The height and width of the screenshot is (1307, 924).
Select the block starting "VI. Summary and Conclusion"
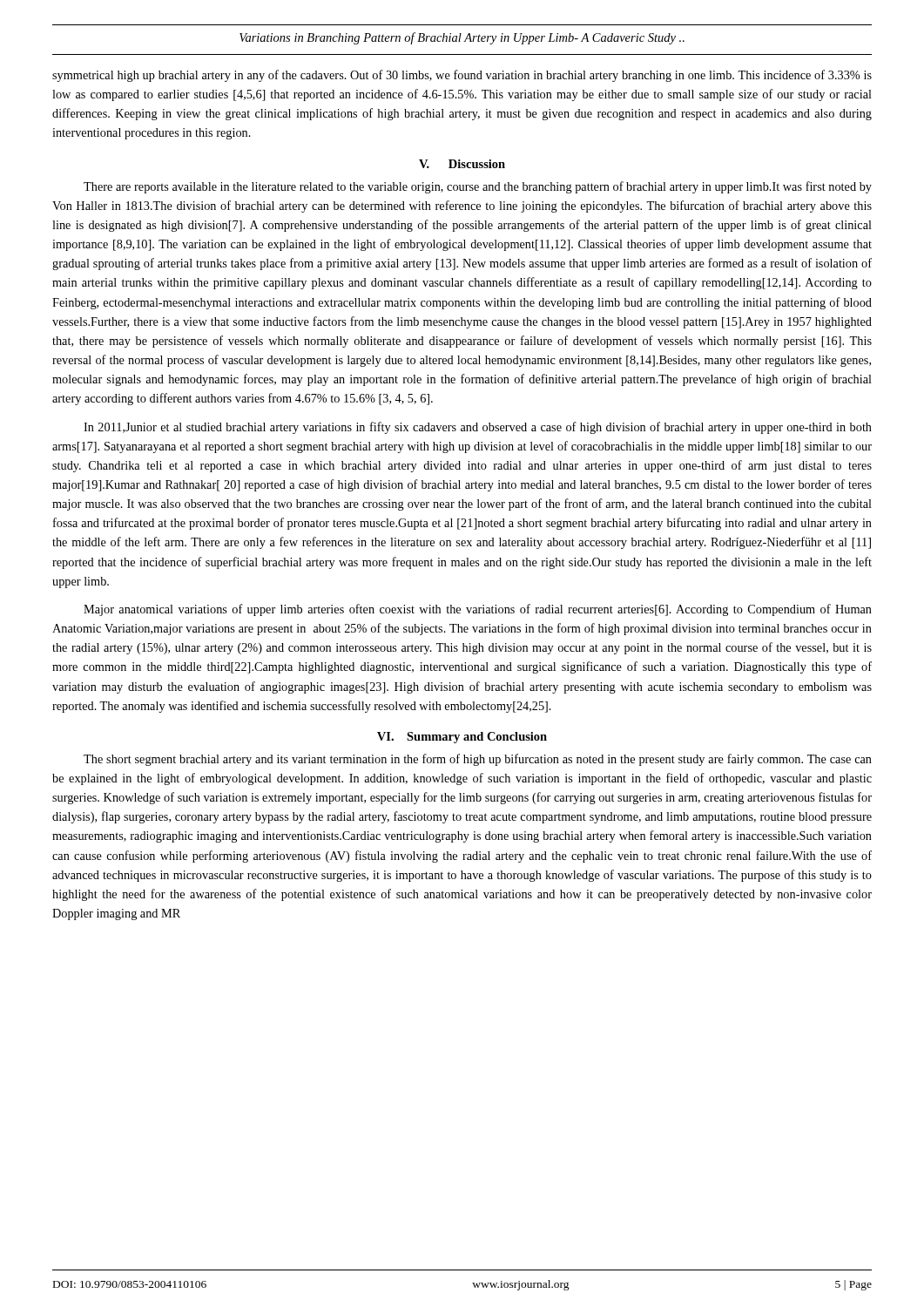pos(462,736)
